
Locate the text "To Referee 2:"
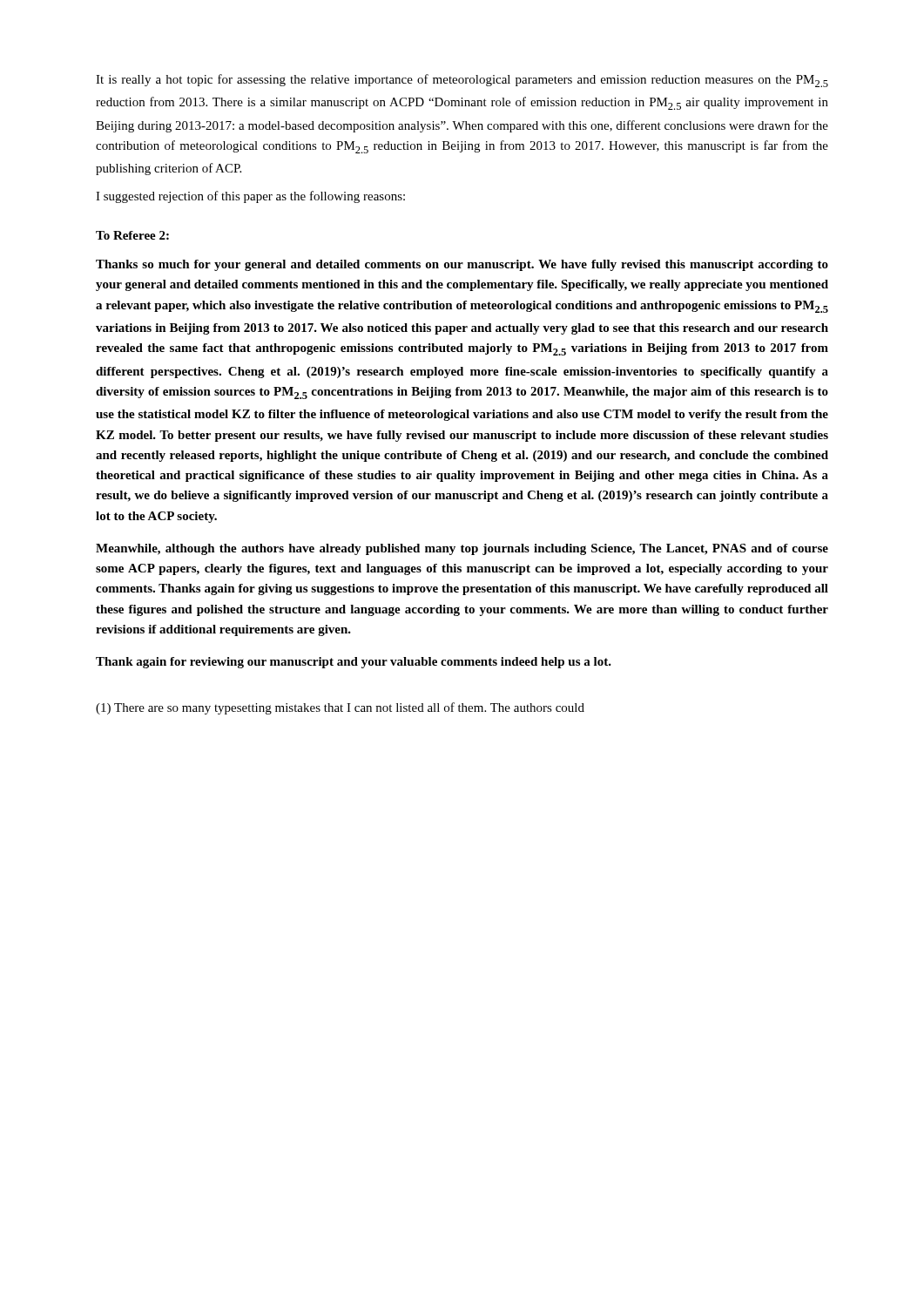[x=133, y=235]
